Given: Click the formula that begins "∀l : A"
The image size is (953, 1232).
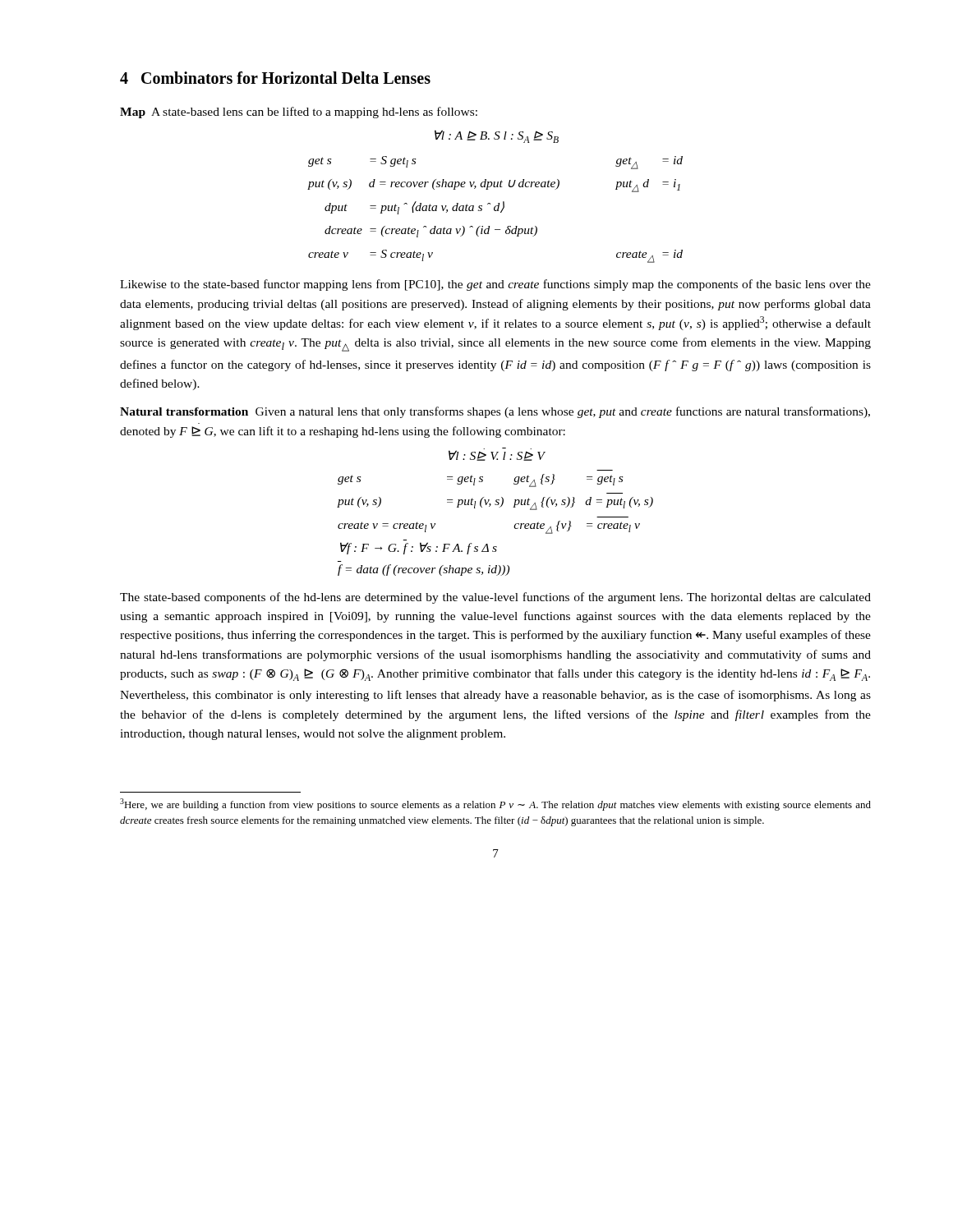Looking at the screenshot, I should tap(495, 196).
